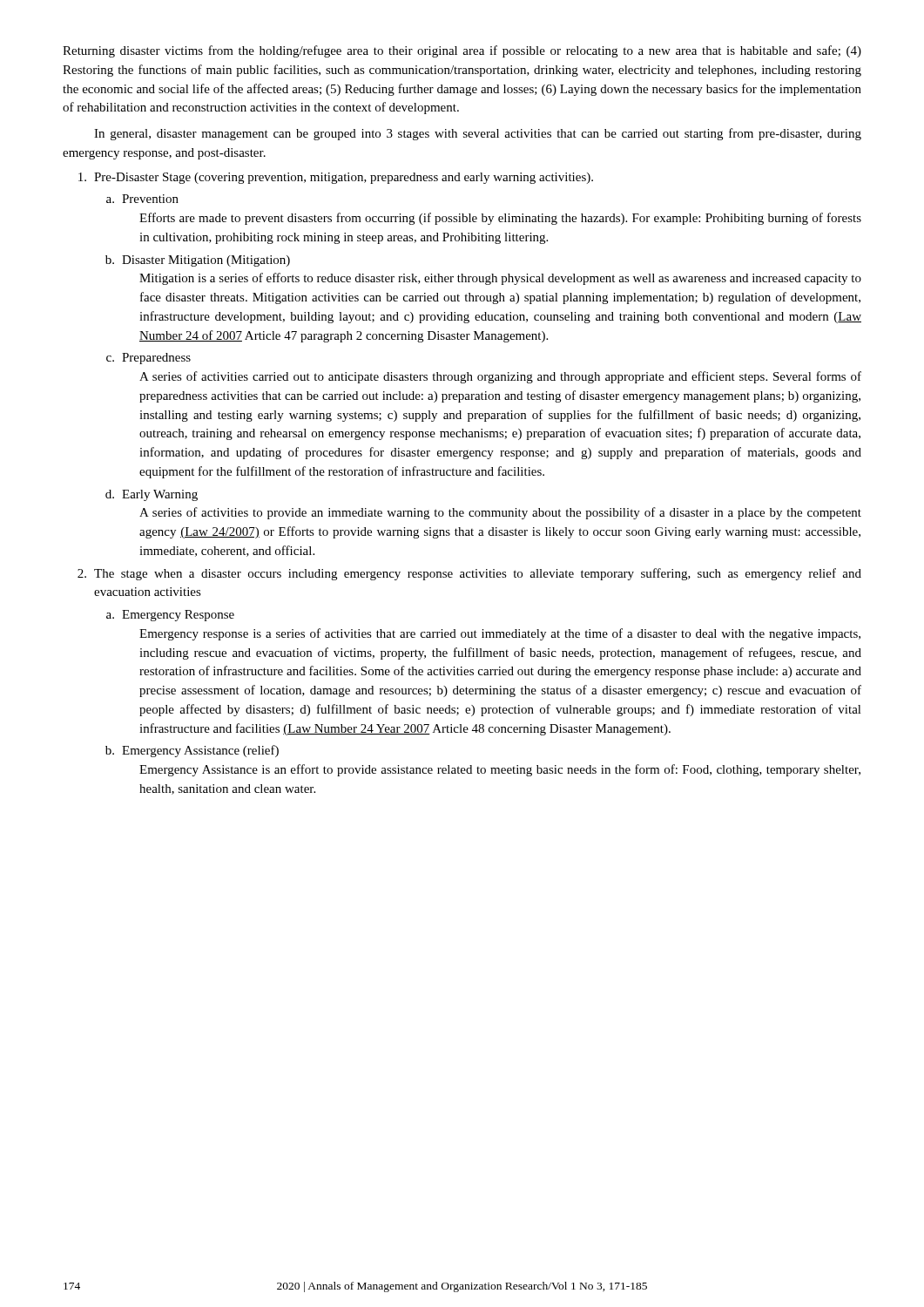The height and width of the screenshot is (1307, 924).
Task: Locate the text block that reads "A series of activities carried out to"
Action: (500, 425)
